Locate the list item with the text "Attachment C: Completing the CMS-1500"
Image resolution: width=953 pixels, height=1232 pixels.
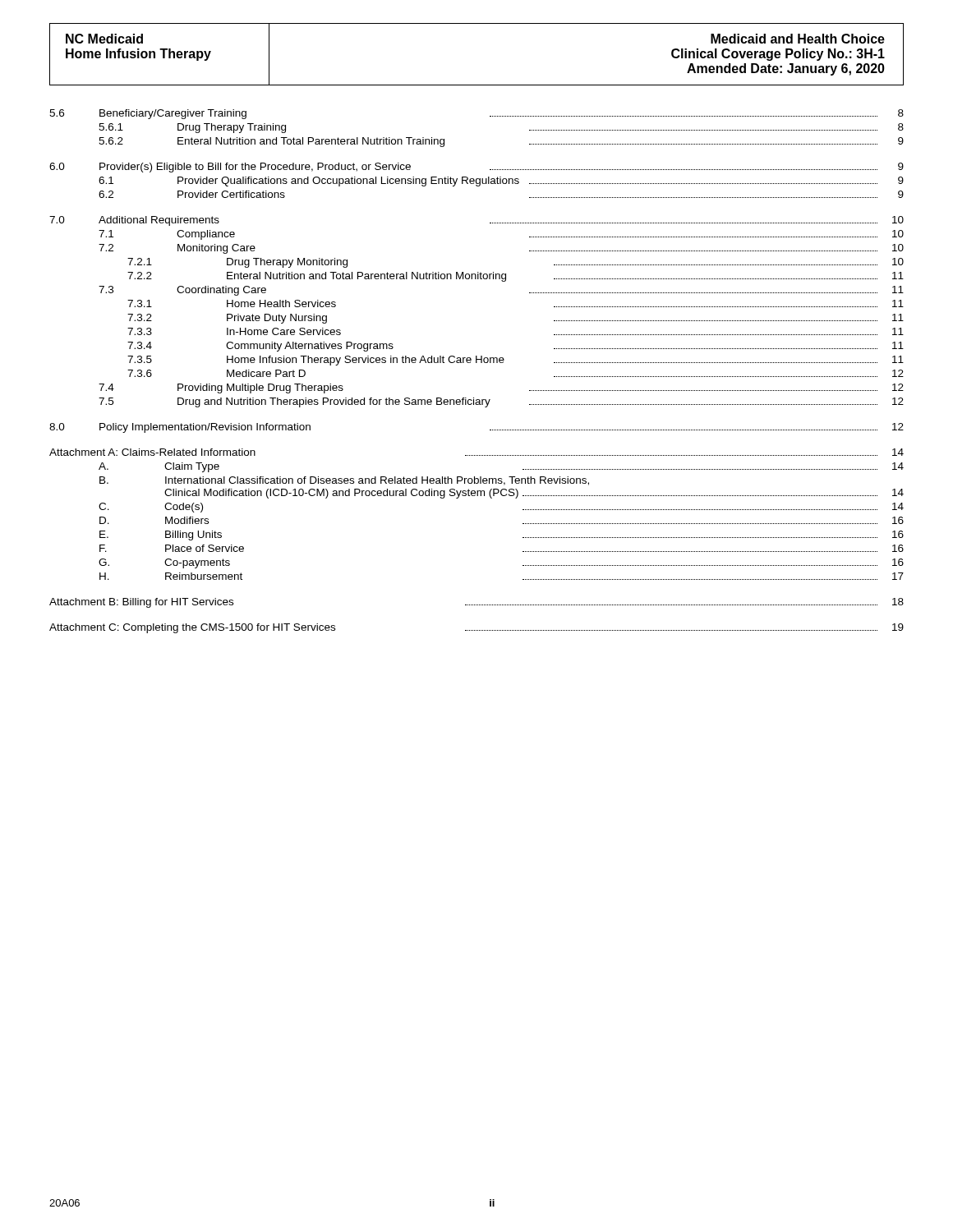point(476,627)
